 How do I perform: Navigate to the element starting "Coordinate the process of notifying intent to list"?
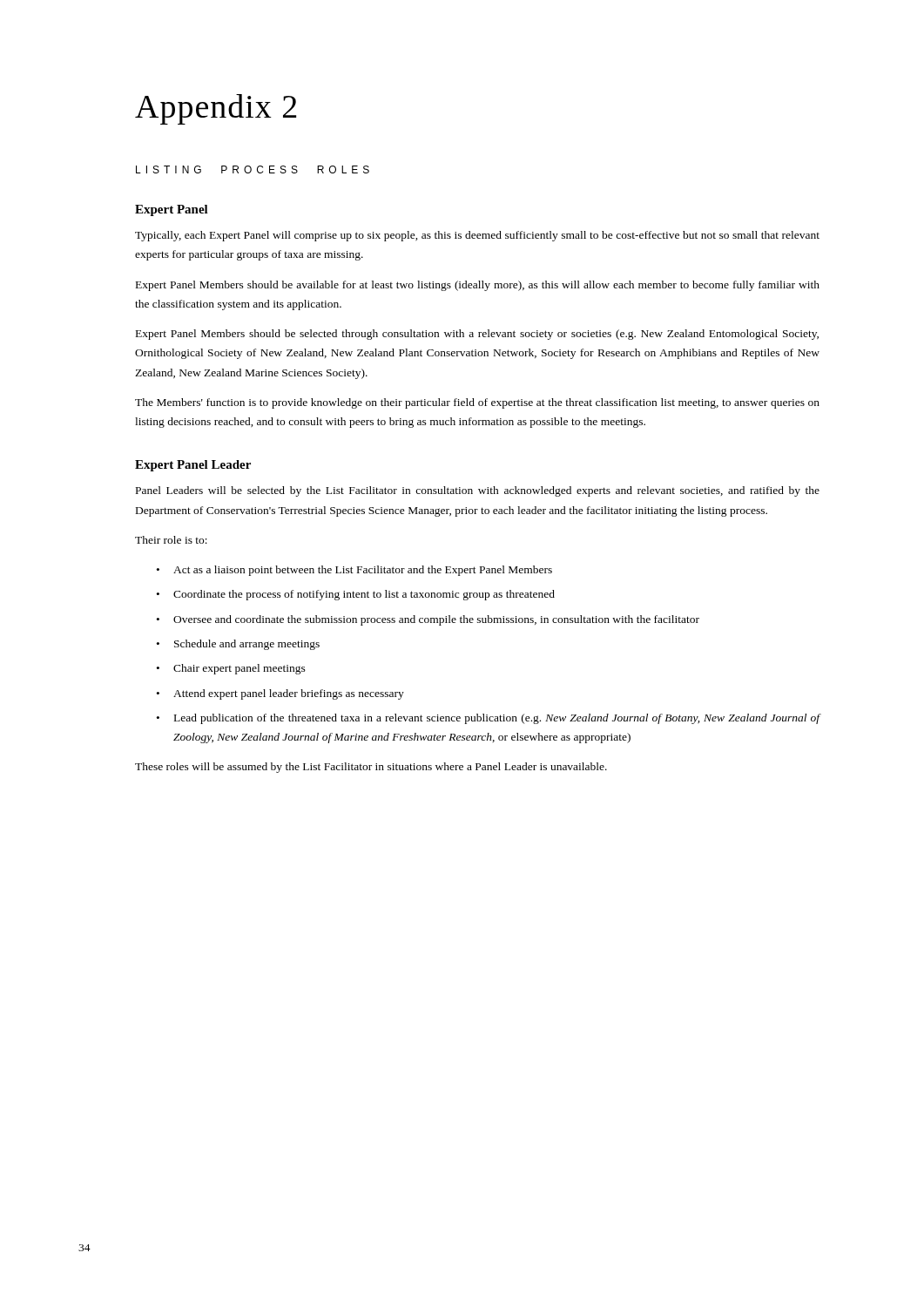(x=364, y=594)
